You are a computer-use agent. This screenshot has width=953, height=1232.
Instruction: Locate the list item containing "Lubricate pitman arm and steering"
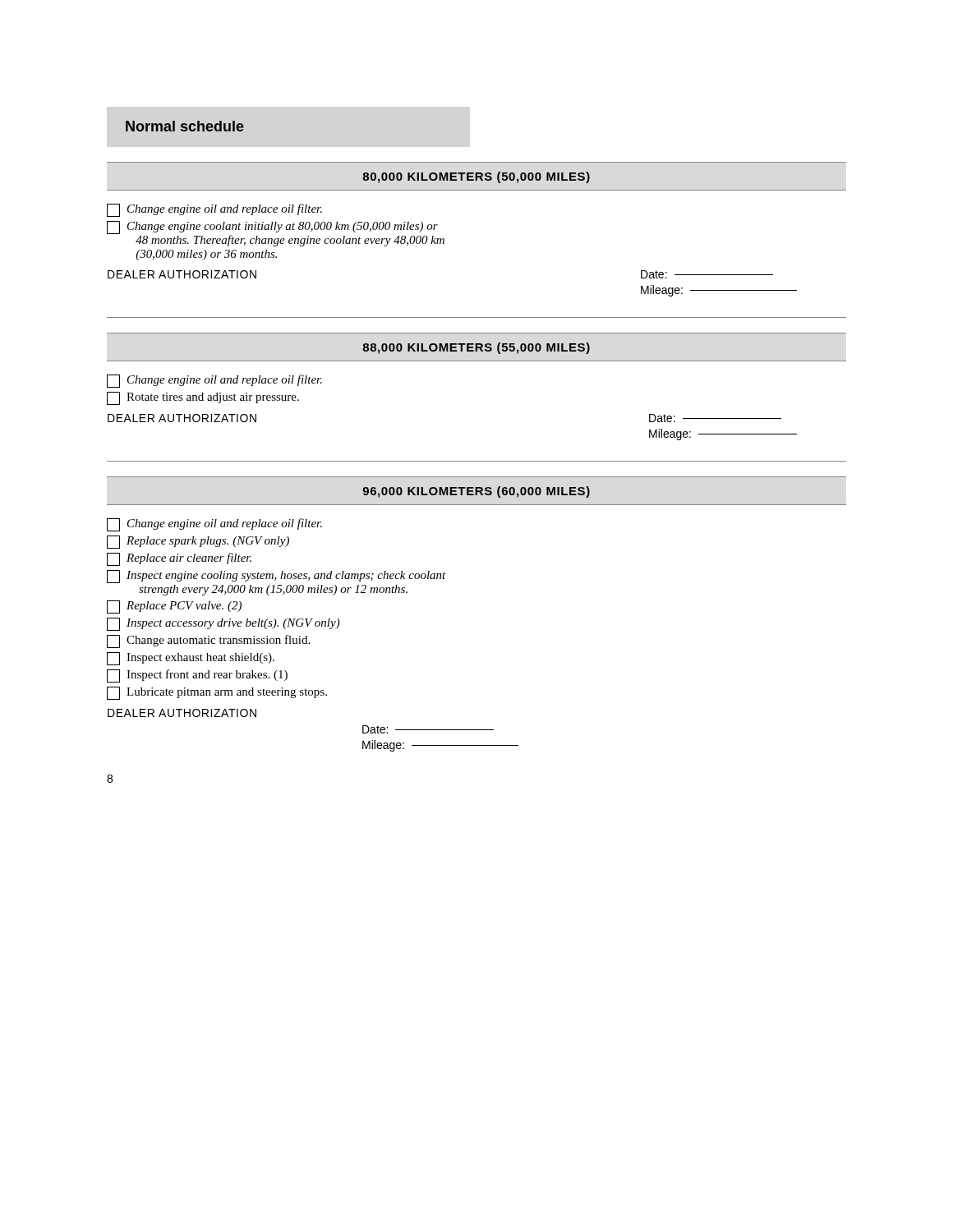pos(217,692)
